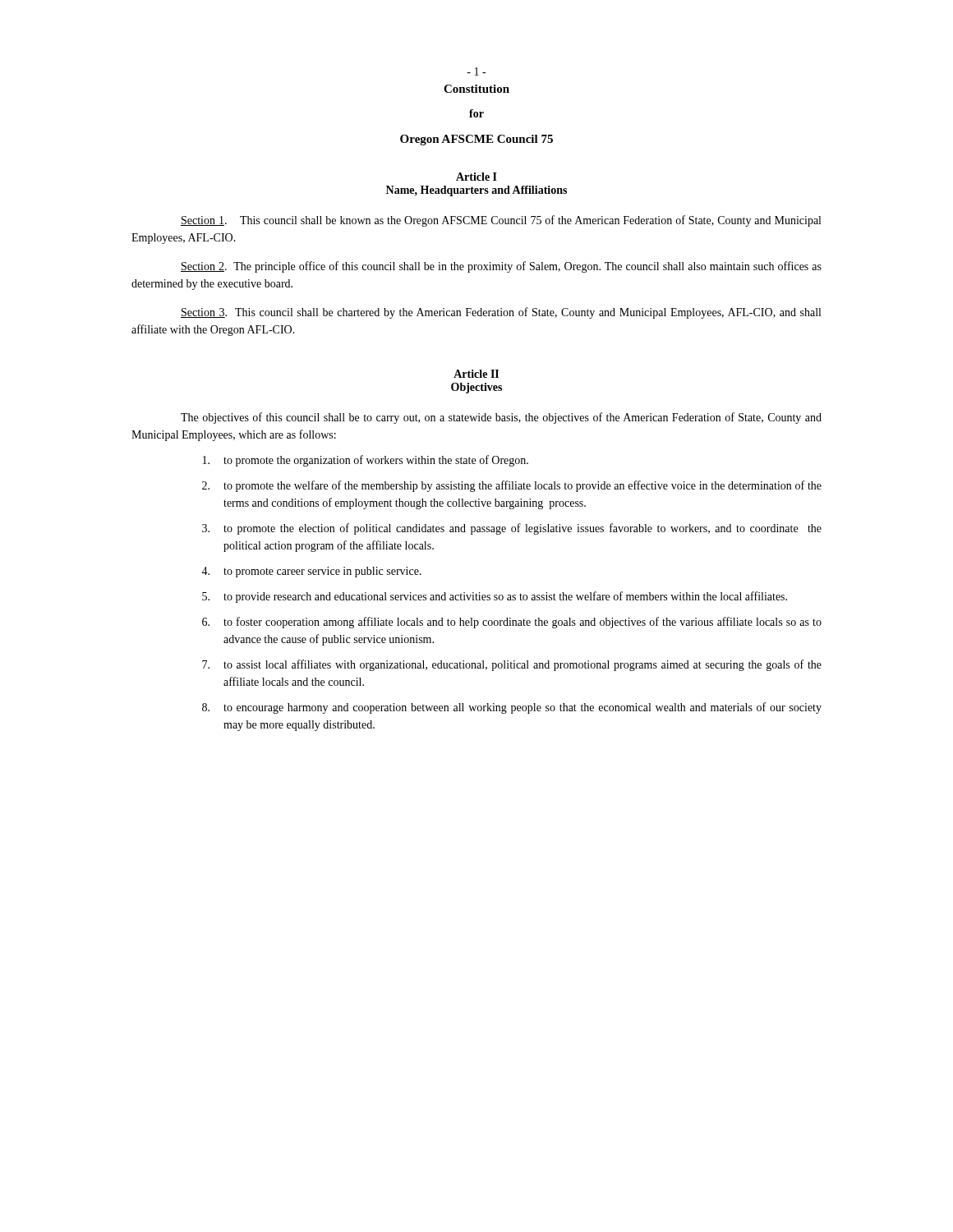Viewport: 953px width, 1232px height.
Task: Navigate to the block starting "8. to encourage harmony and cooperation between all"
Action: pyautogui.click(x=501, y=716)
